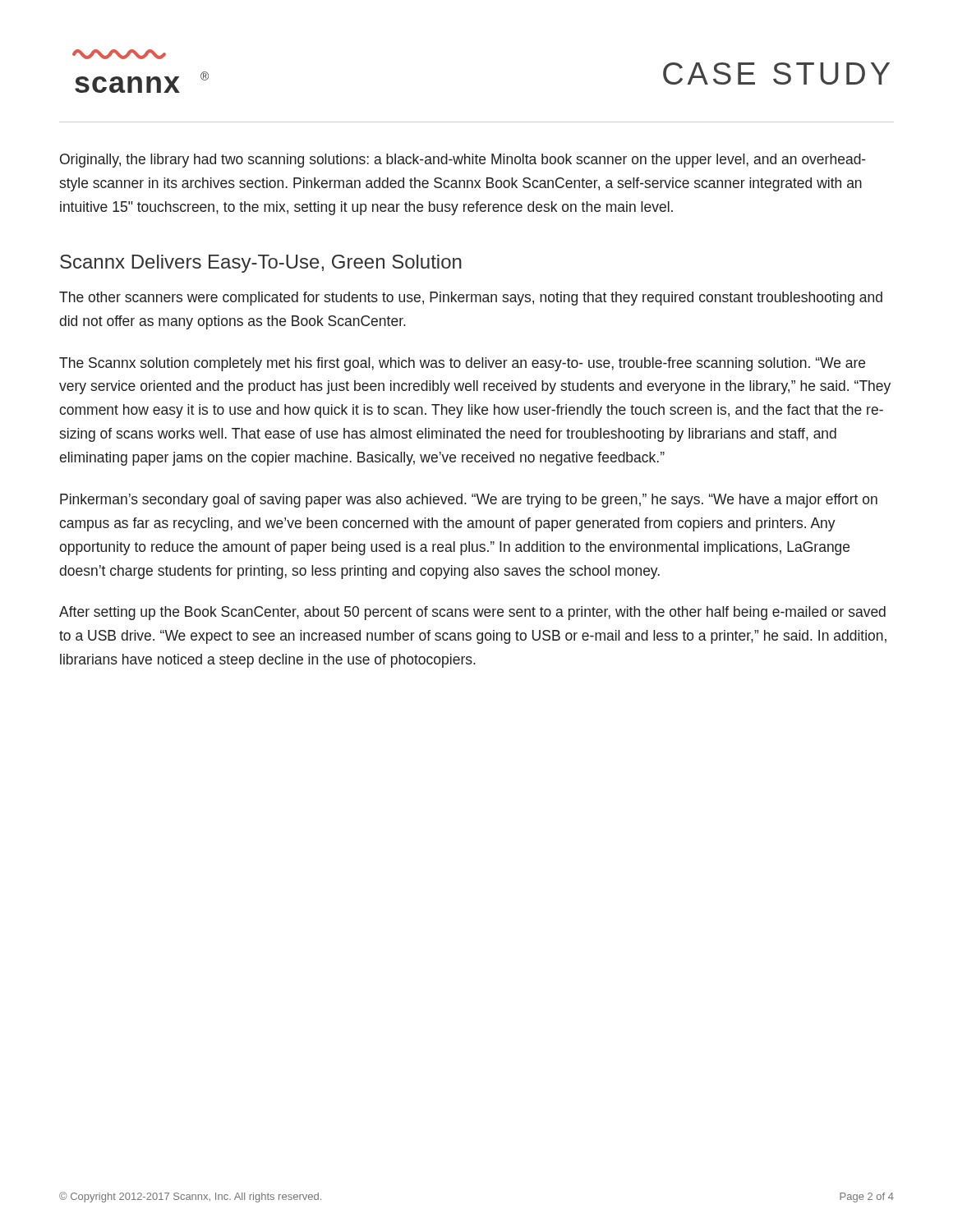Find the text starting "Originally, the library had two scanning"
This screenshot has height=1232, width=953.
coord(463,183)
